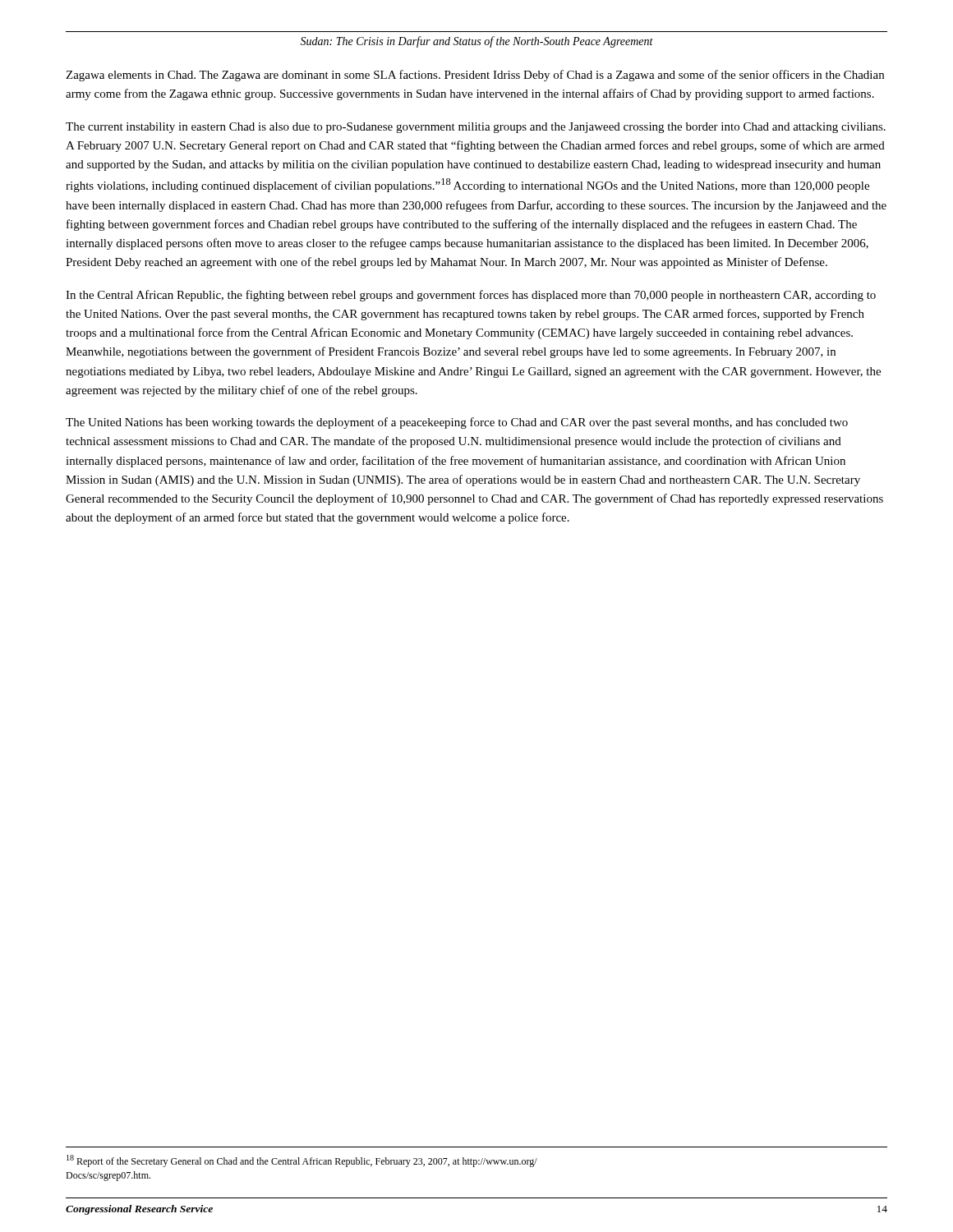Find the block on this page that starts "Zagawa elements in"
Image resolution: width=953 pixels, height=1232 pixels.
pyautogui.click(x=476, y=85)
